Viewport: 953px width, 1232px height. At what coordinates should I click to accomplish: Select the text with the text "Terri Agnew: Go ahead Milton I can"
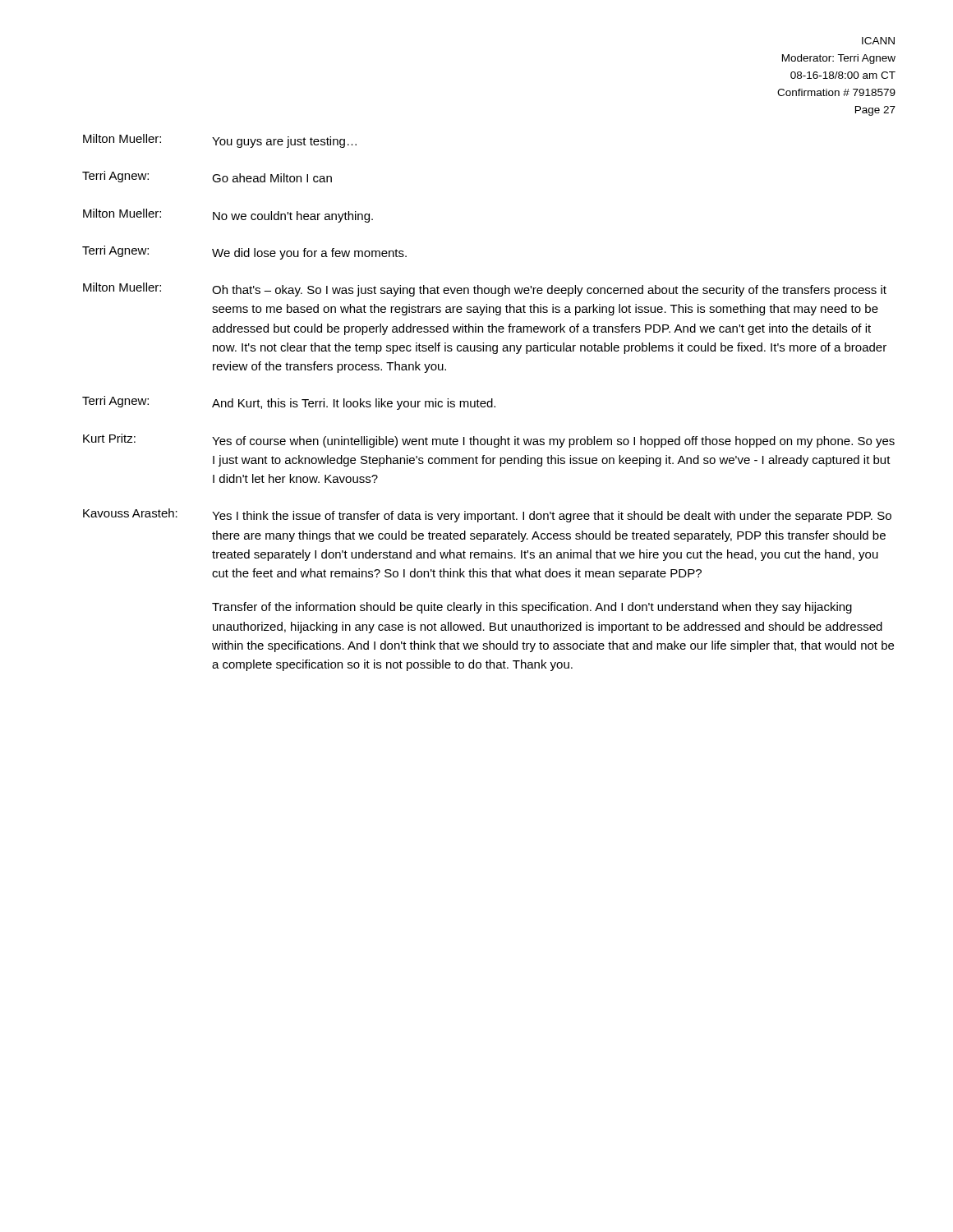[x=115, y=176]
